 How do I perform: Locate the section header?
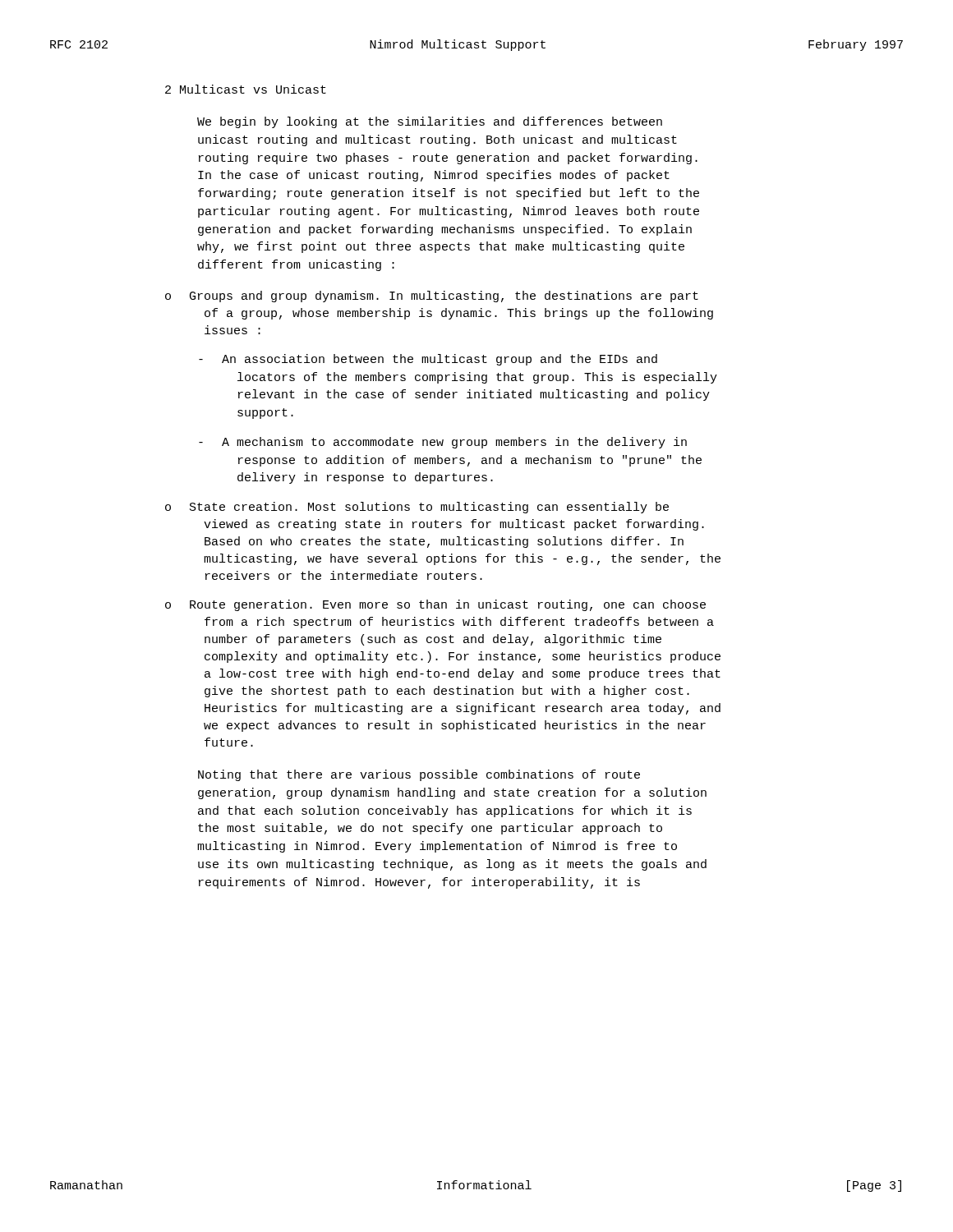246,91
